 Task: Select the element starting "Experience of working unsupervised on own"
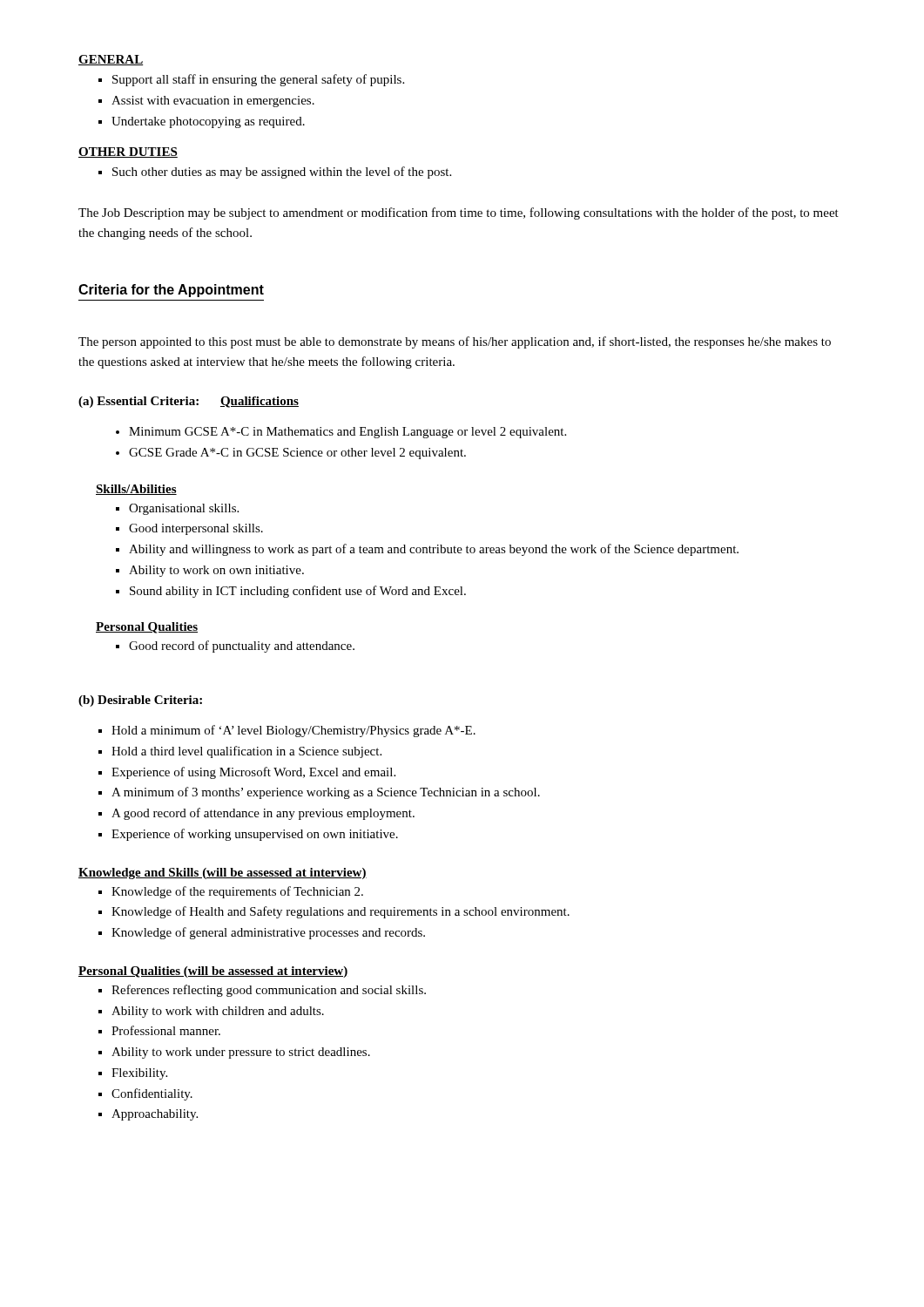click(x=255, y=835)
